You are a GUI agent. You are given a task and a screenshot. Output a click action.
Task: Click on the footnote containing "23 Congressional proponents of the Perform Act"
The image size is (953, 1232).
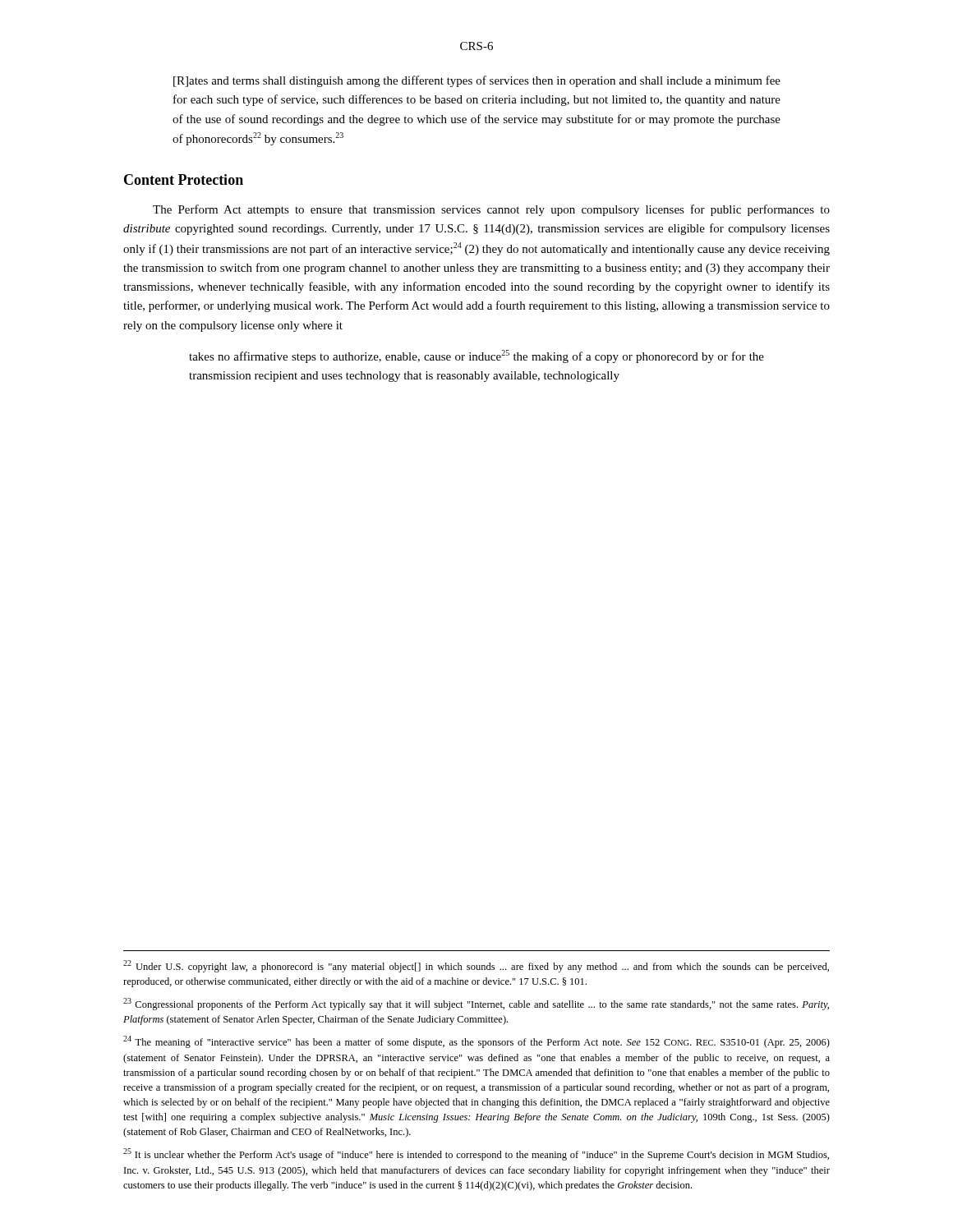[x=476, y=1011]
